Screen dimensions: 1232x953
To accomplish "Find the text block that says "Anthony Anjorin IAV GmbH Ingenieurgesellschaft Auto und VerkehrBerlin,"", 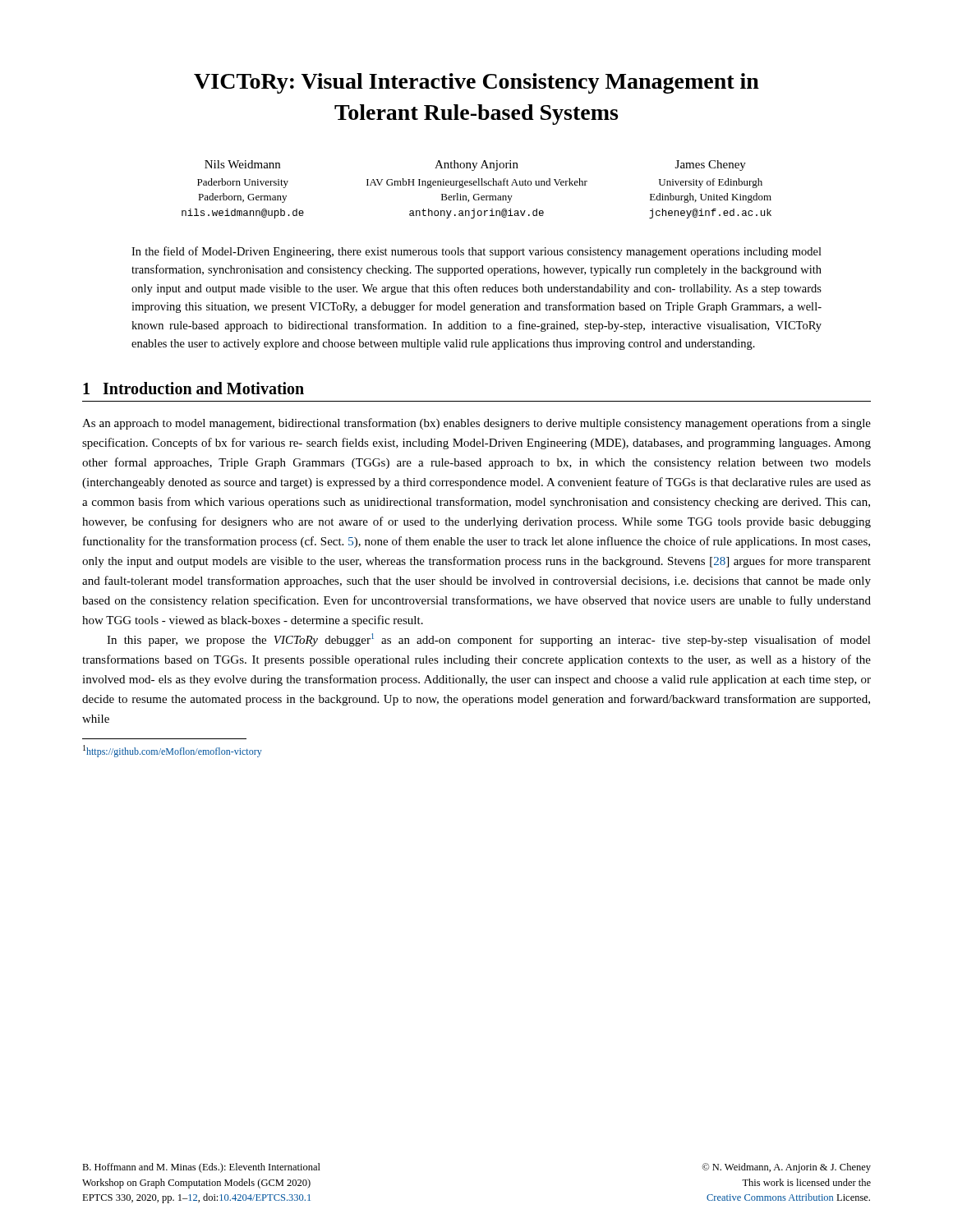I will coord(476,188).
